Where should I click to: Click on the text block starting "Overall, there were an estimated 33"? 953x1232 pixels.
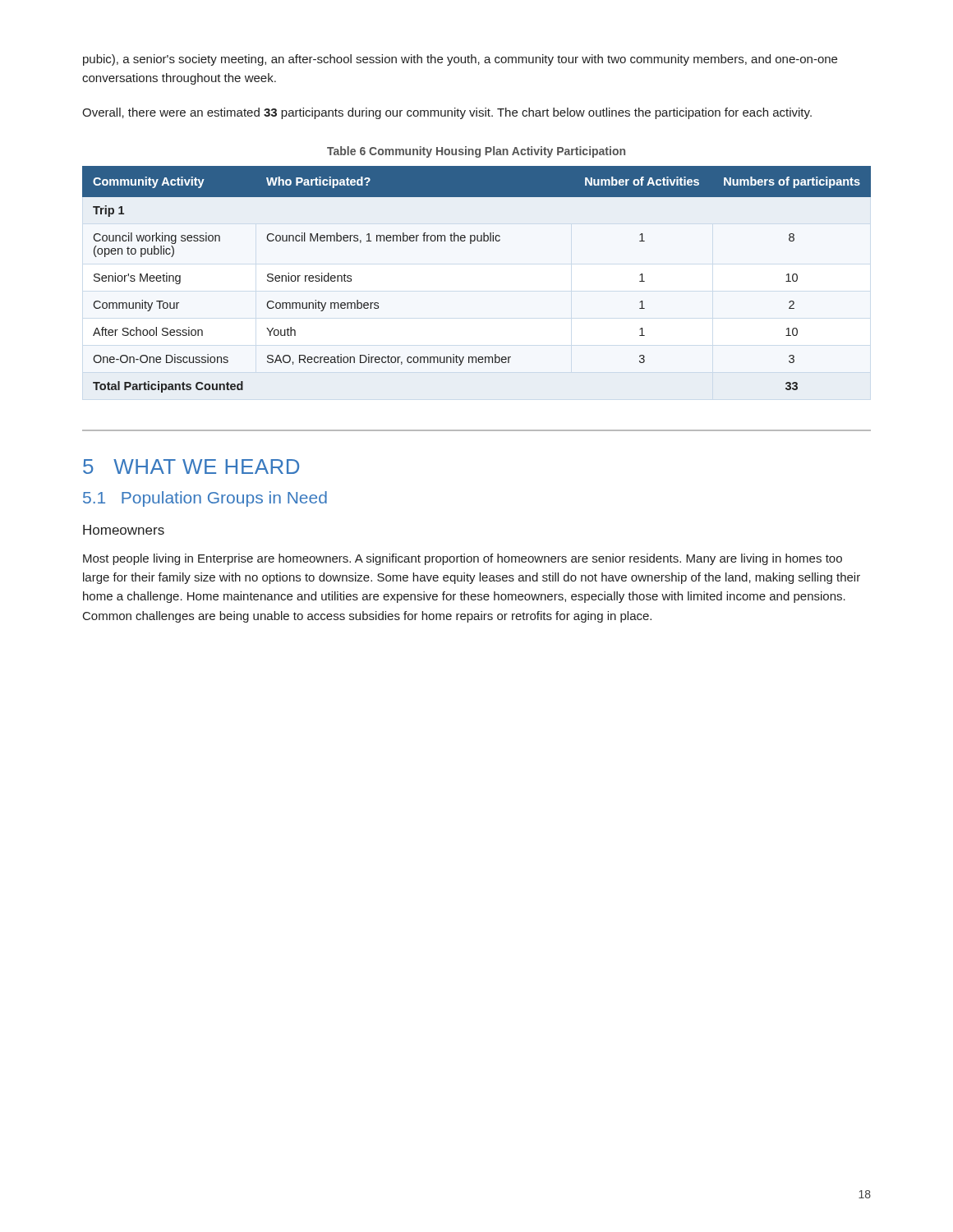click(447, 112)
